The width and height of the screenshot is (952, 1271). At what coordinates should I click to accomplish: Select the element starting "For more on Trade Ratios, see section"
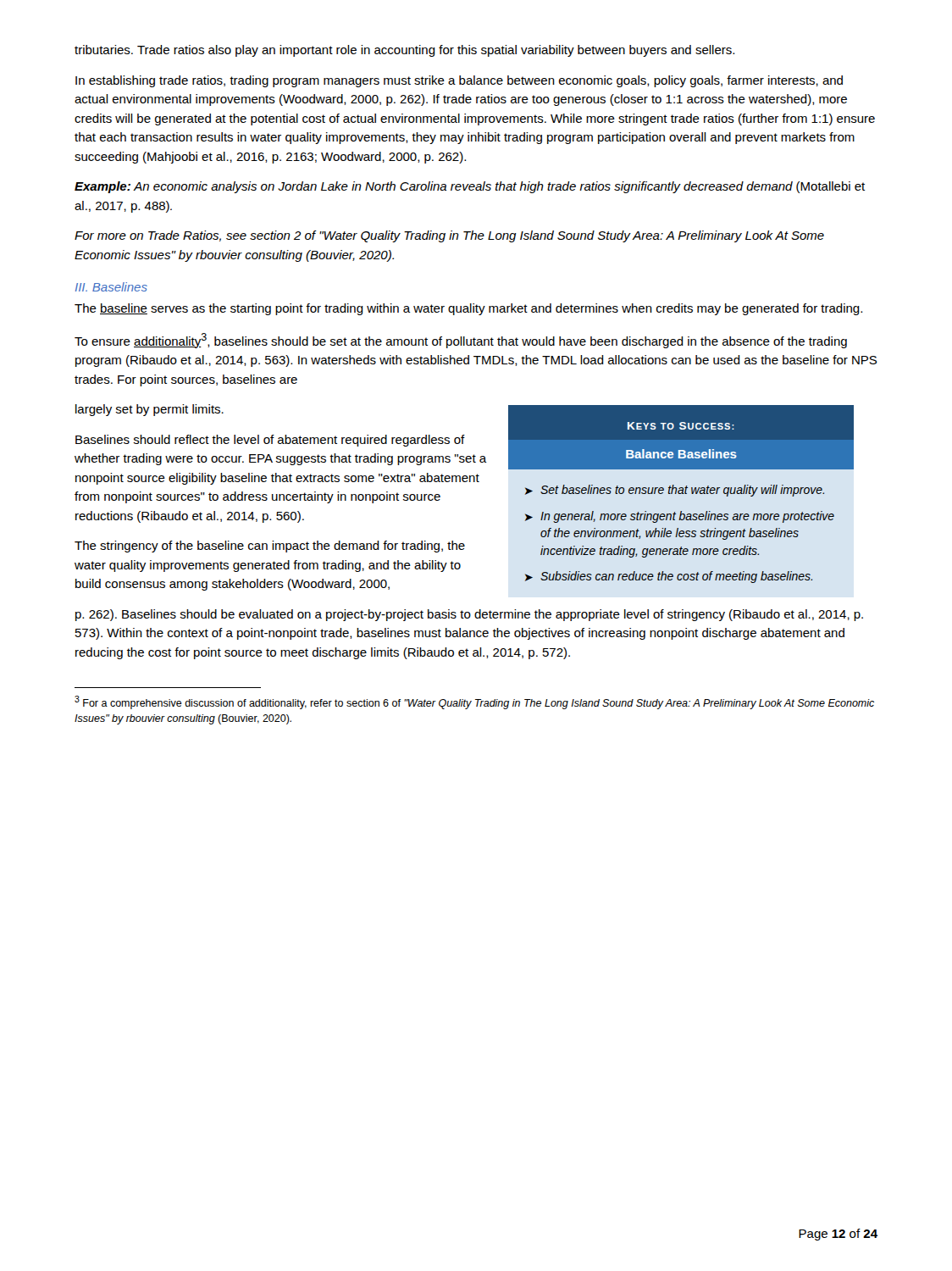point(449,245)
